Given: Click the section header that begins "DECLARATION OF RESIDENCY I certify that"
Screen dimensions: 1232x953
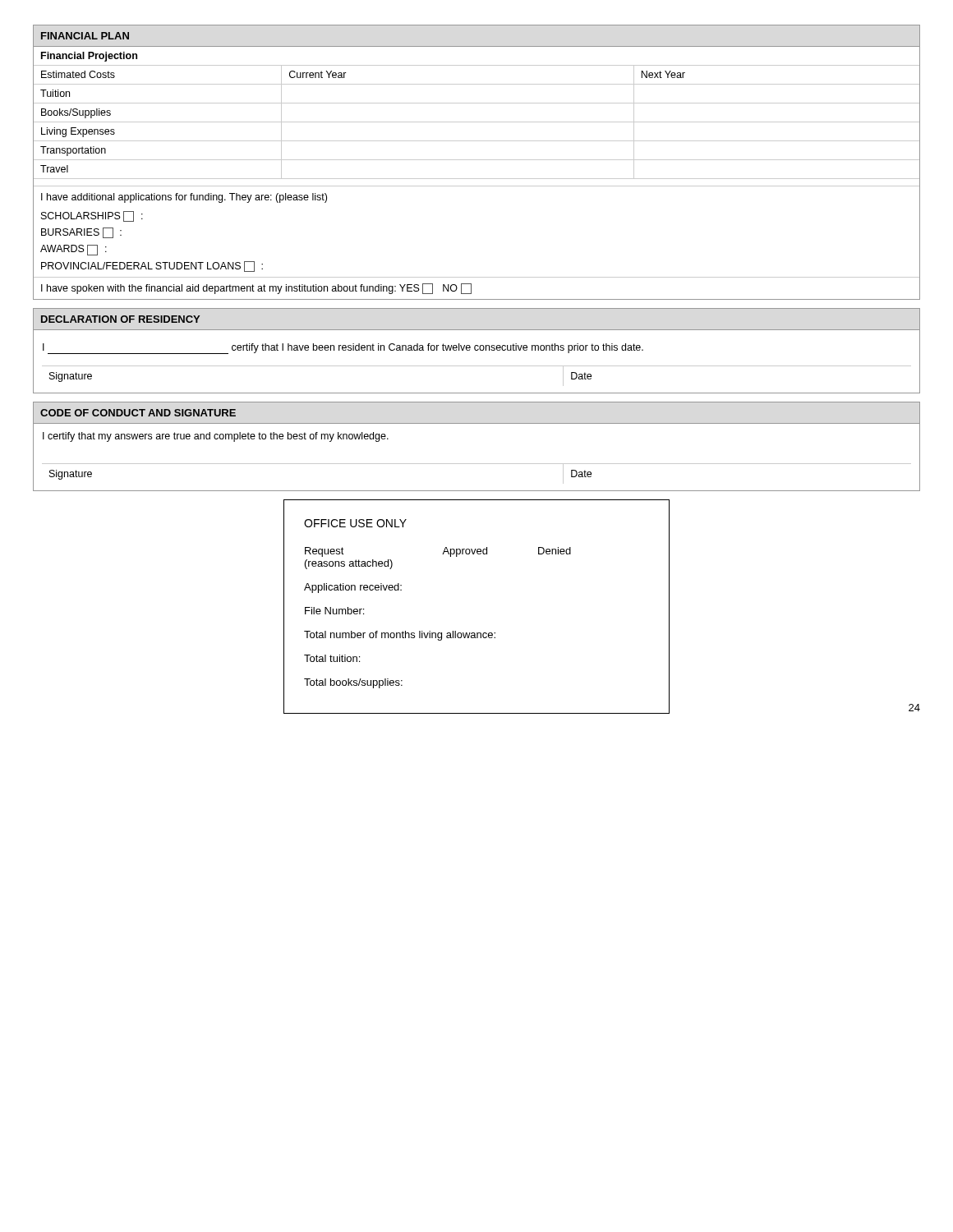Looking at the screenshot, I should 476,351.
